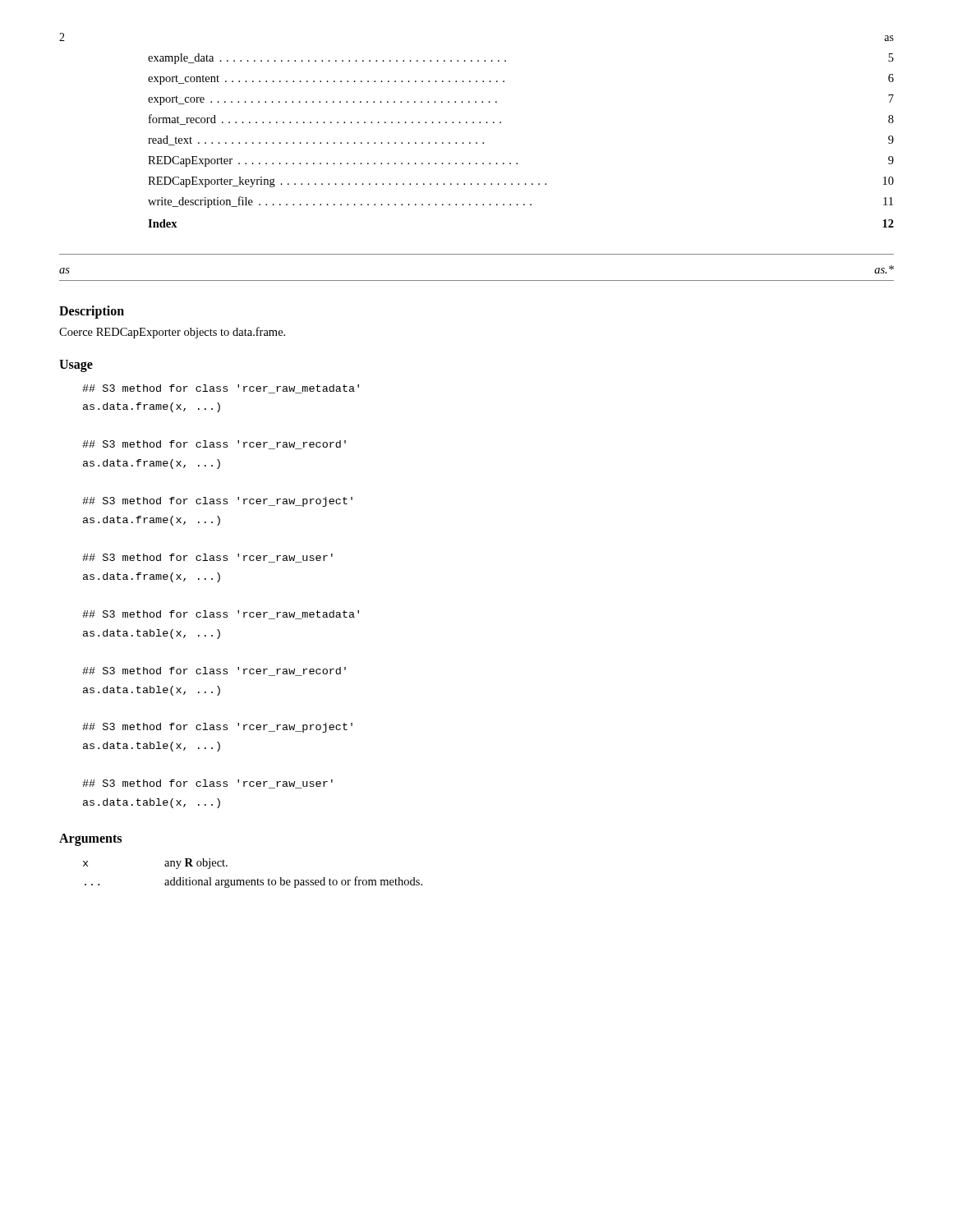Image resolution: width=953 pixels, height=1232 pixels.
Task: Click on the passage starting "REDCapExporter . . . ."
Action: 521,160
